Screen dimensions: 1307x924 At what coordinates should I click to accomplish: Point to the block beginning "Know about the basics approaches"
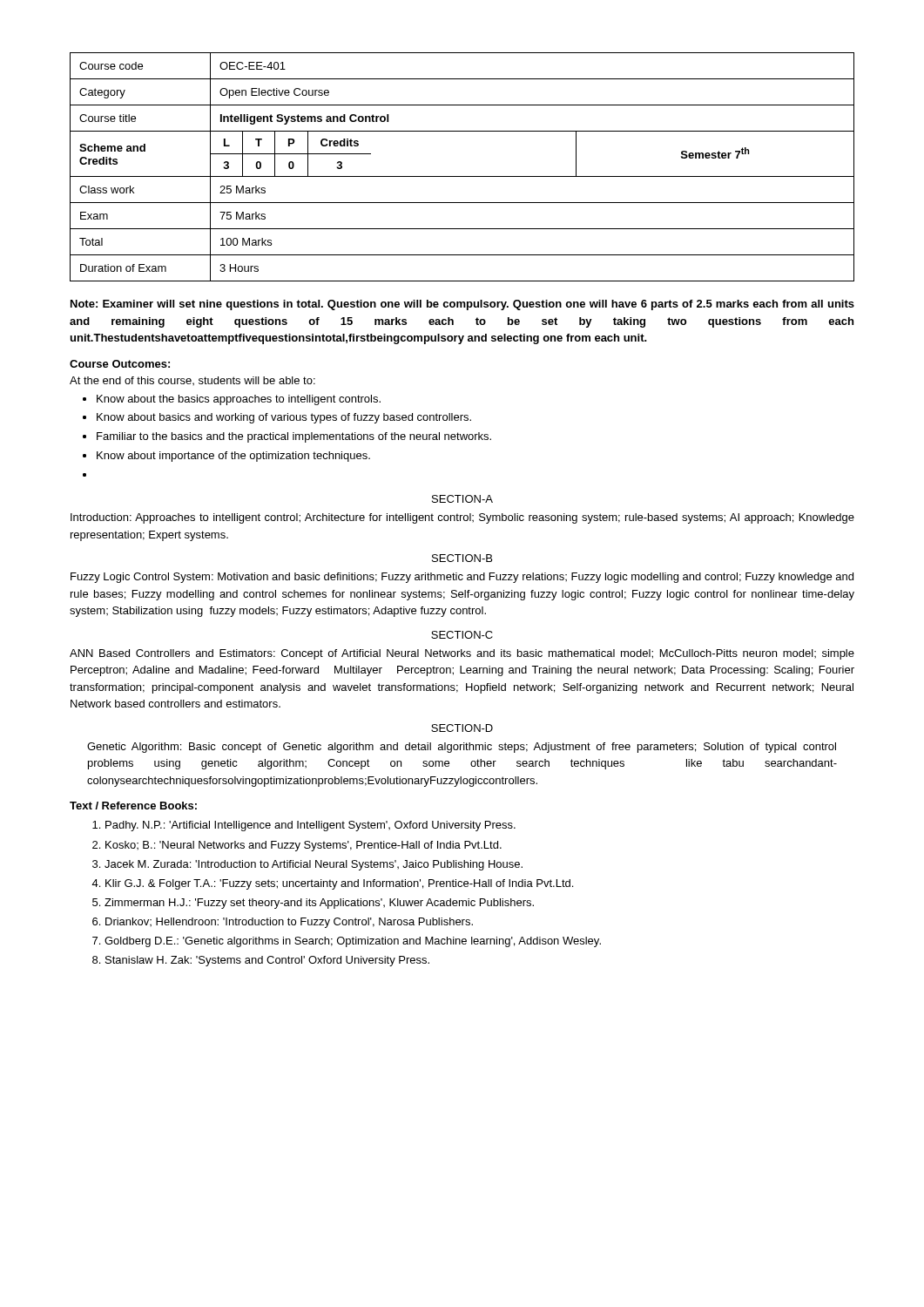click(x=239, y=400)
